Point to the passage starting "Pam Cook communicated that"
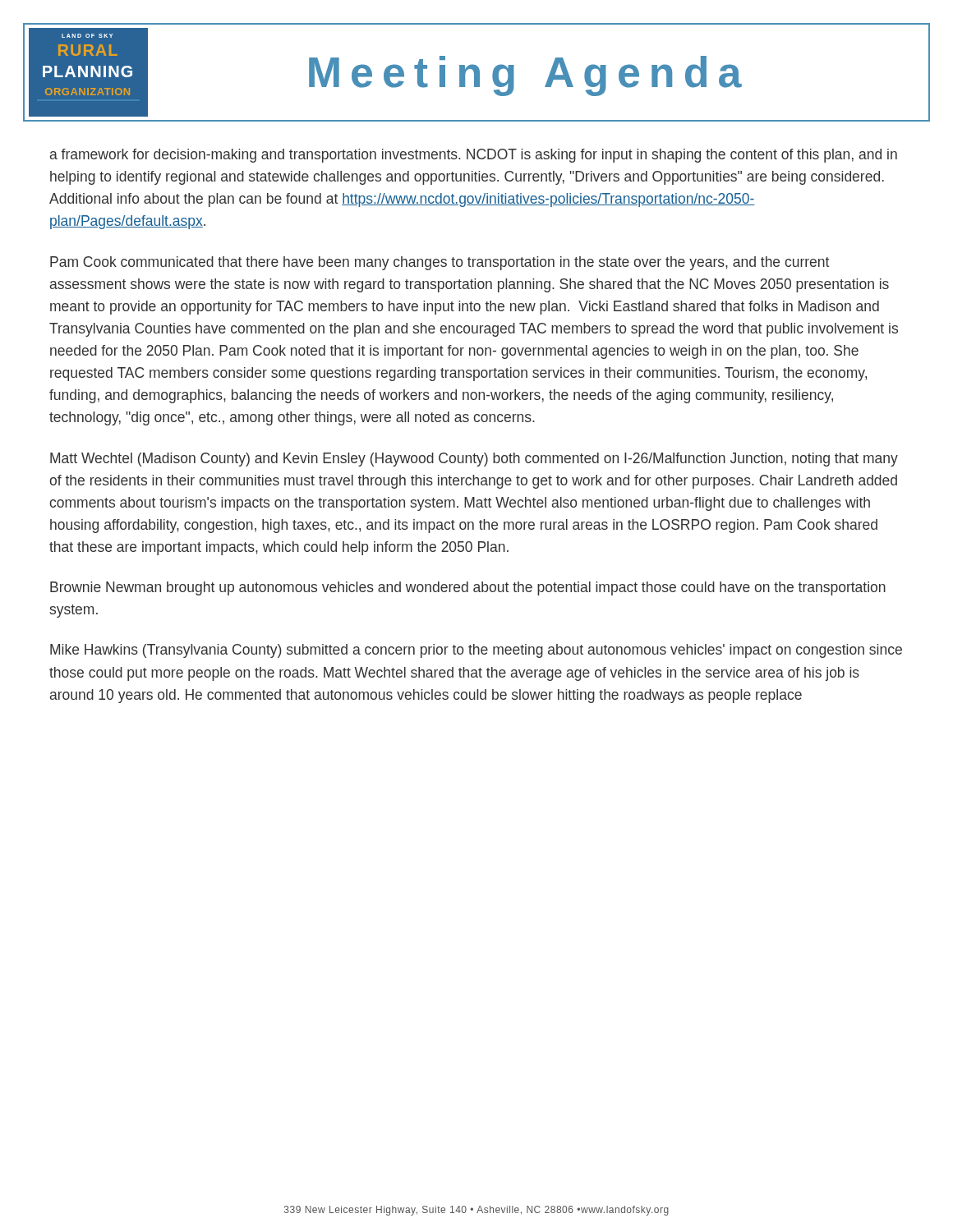The width and height of the screenshot is (953, 1232). pos(476,340)
